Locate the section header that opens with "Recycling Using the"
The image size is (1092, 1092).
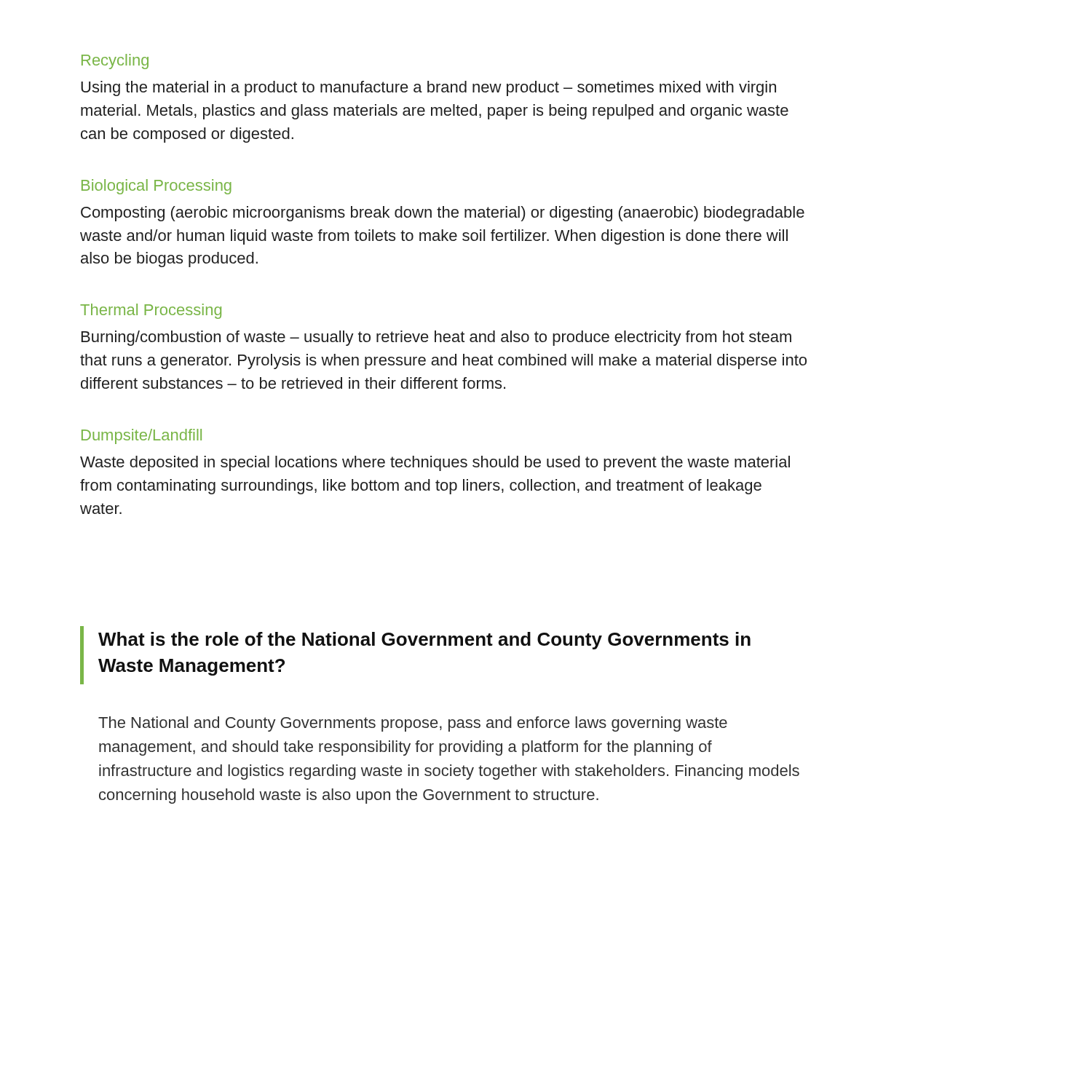(x=444, y=98)
